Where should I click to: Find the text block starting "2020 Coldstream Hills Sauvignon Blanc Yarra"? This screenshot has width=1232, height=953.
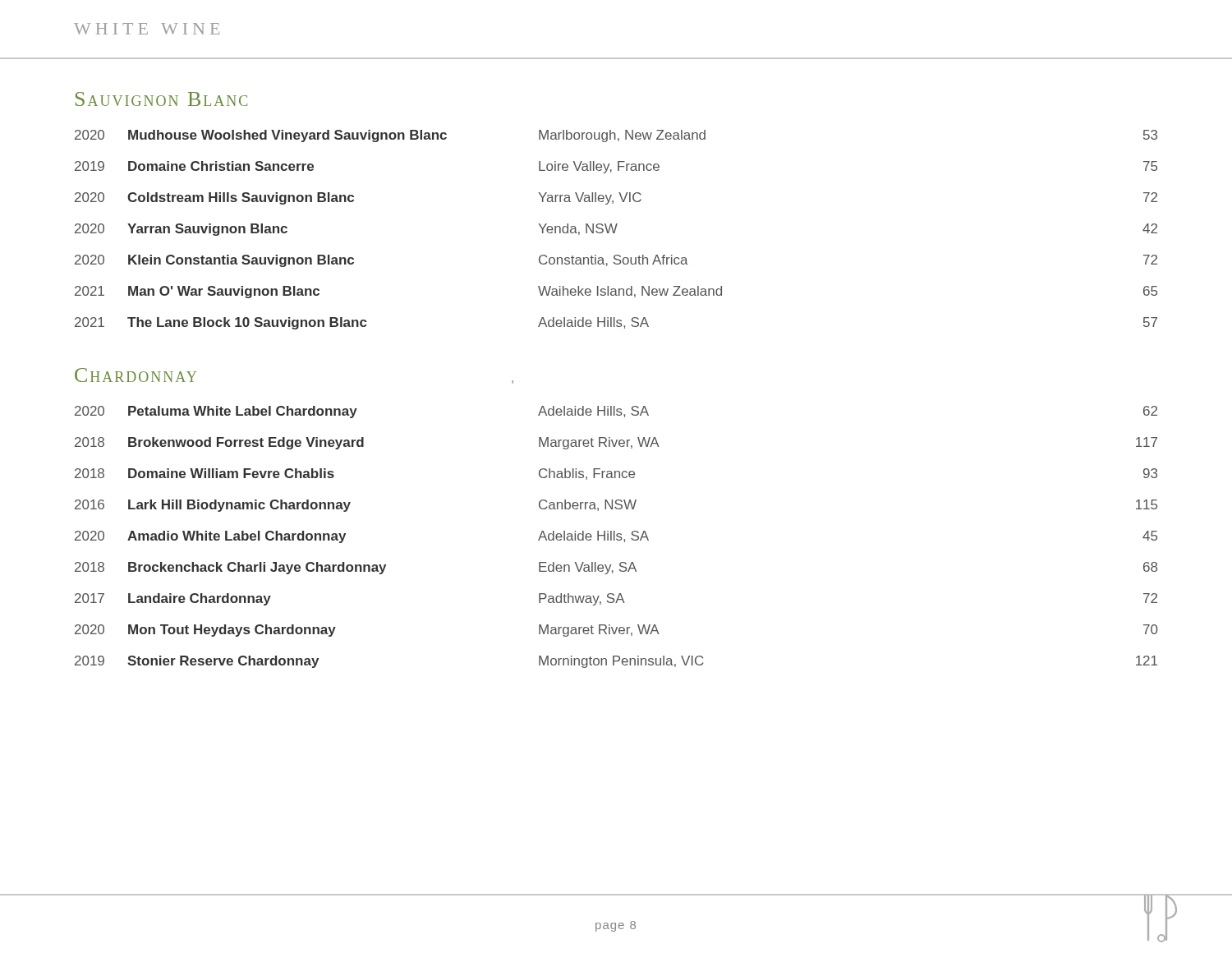tap(616, 198)
